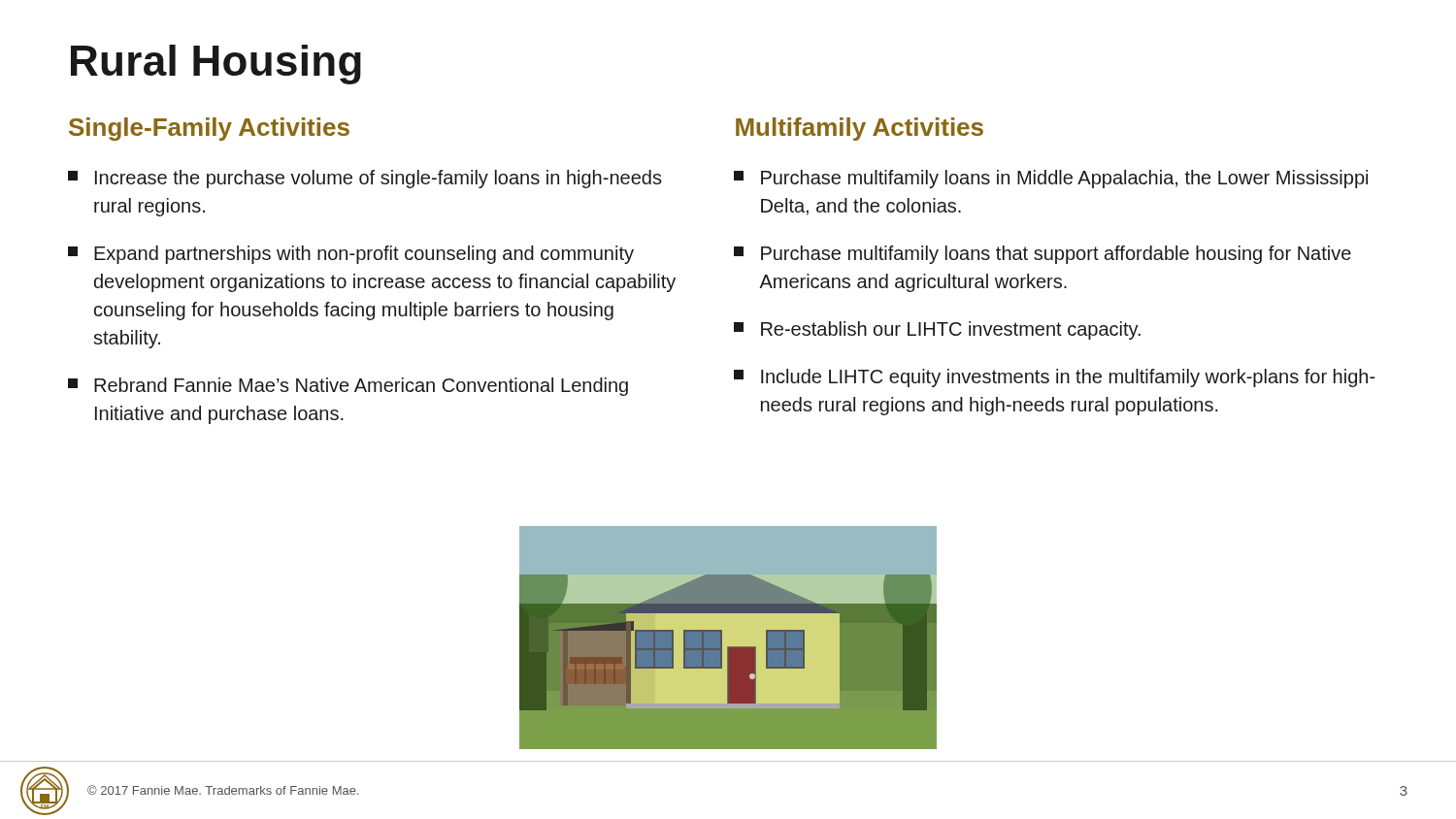Viewport: 1456px width, 819px height.
Task: Select the element starting "Multifamily Activities"
Action: pos(859,127)
